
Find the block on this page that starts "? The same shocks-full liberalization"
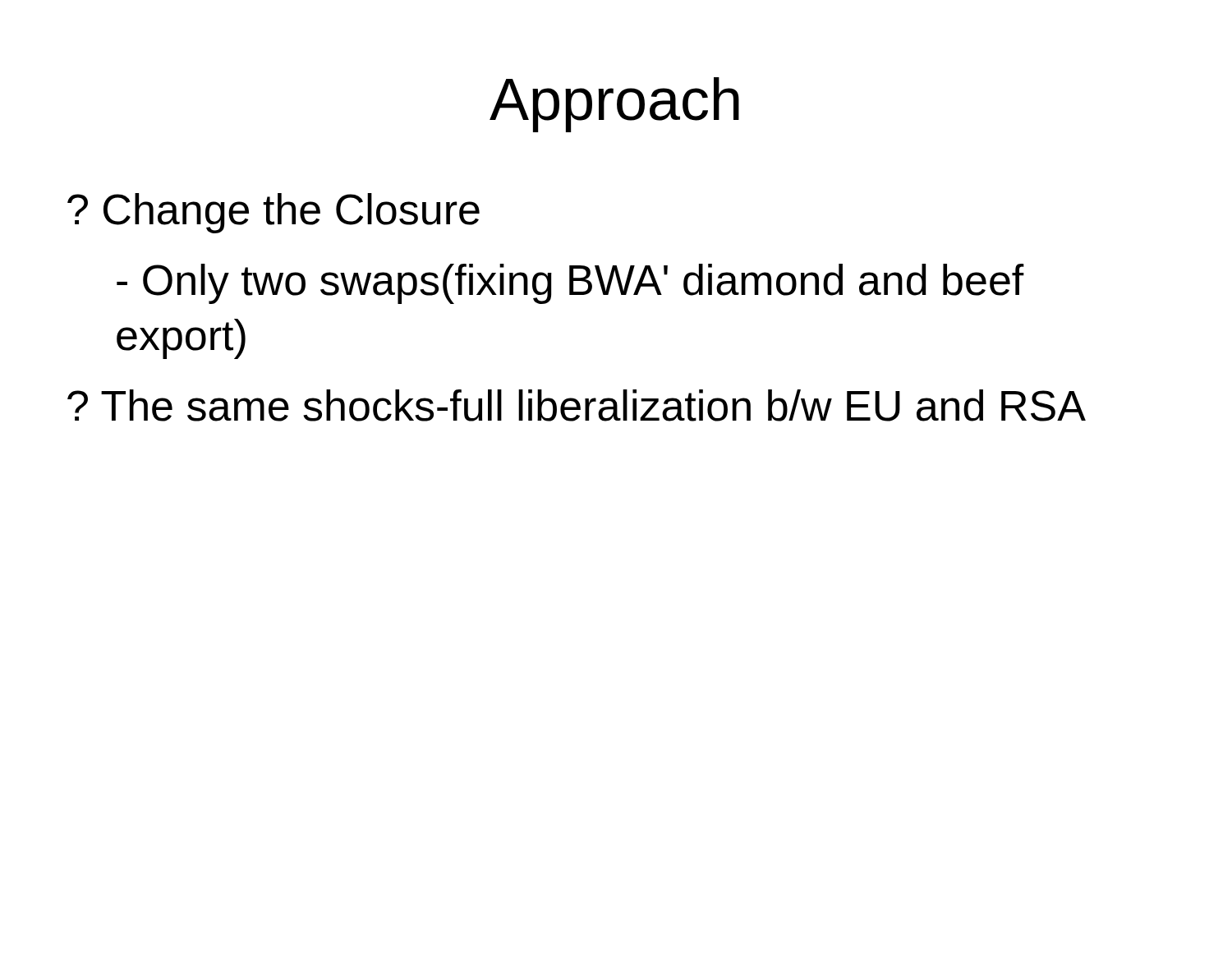coord(576,406)
